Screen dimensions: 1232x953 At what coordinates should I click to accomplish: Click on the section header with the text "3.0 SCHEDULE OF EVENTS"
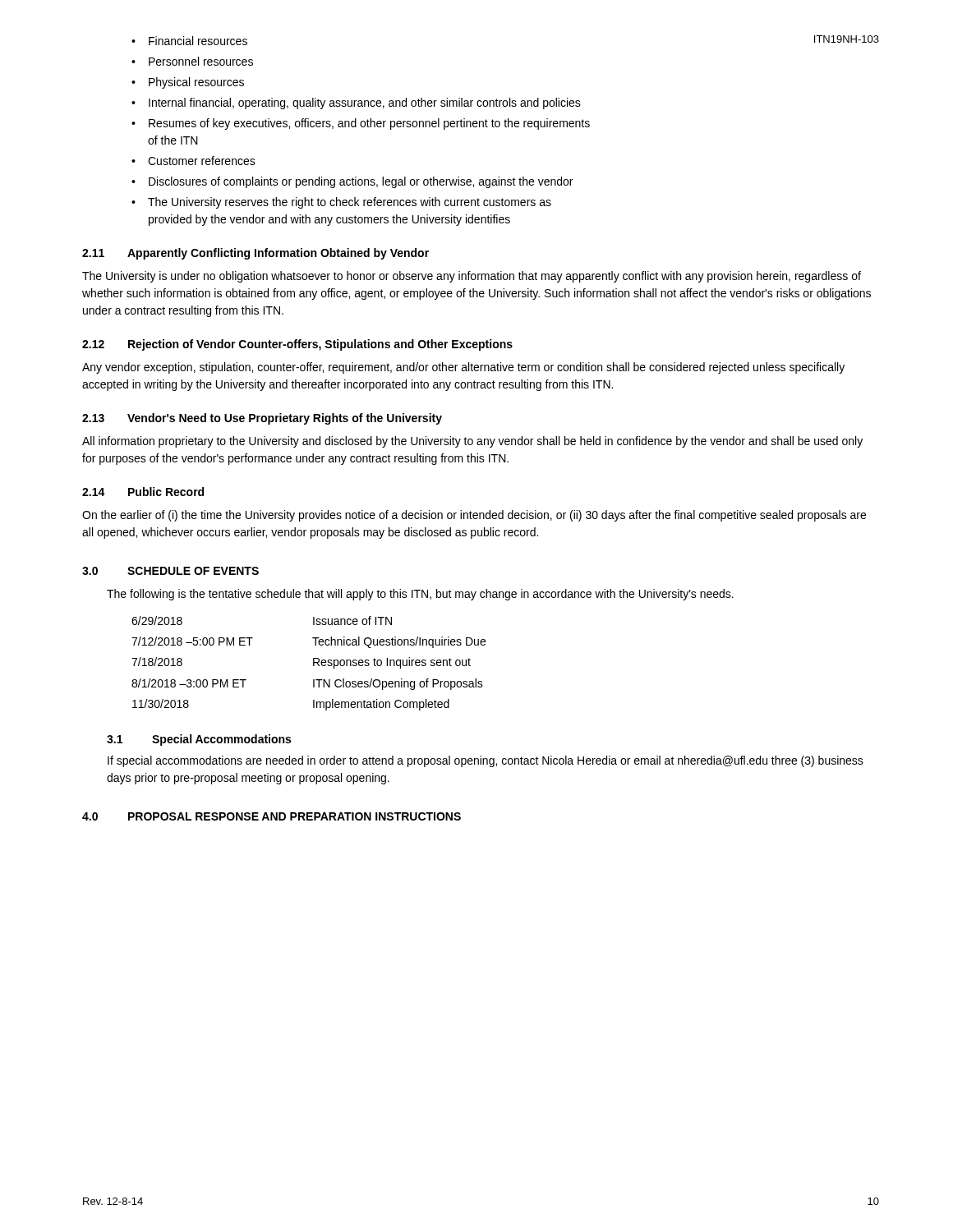[x=171, y=571]
